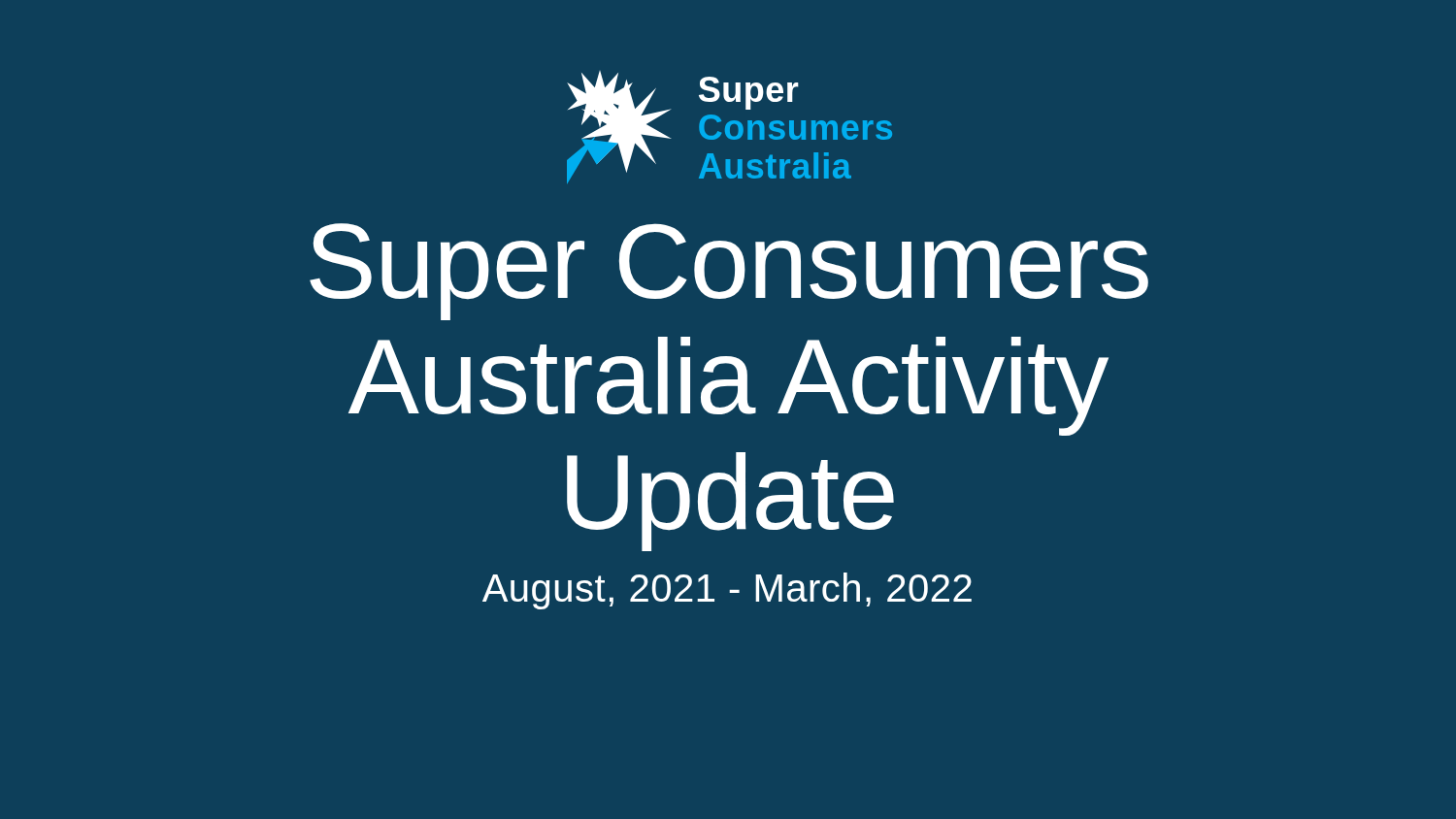Locate the text containing "August, 2021 - March, 2022"
Image resolution: width=1456 pixels, height=819 pixels.
(x=728, y=588)
